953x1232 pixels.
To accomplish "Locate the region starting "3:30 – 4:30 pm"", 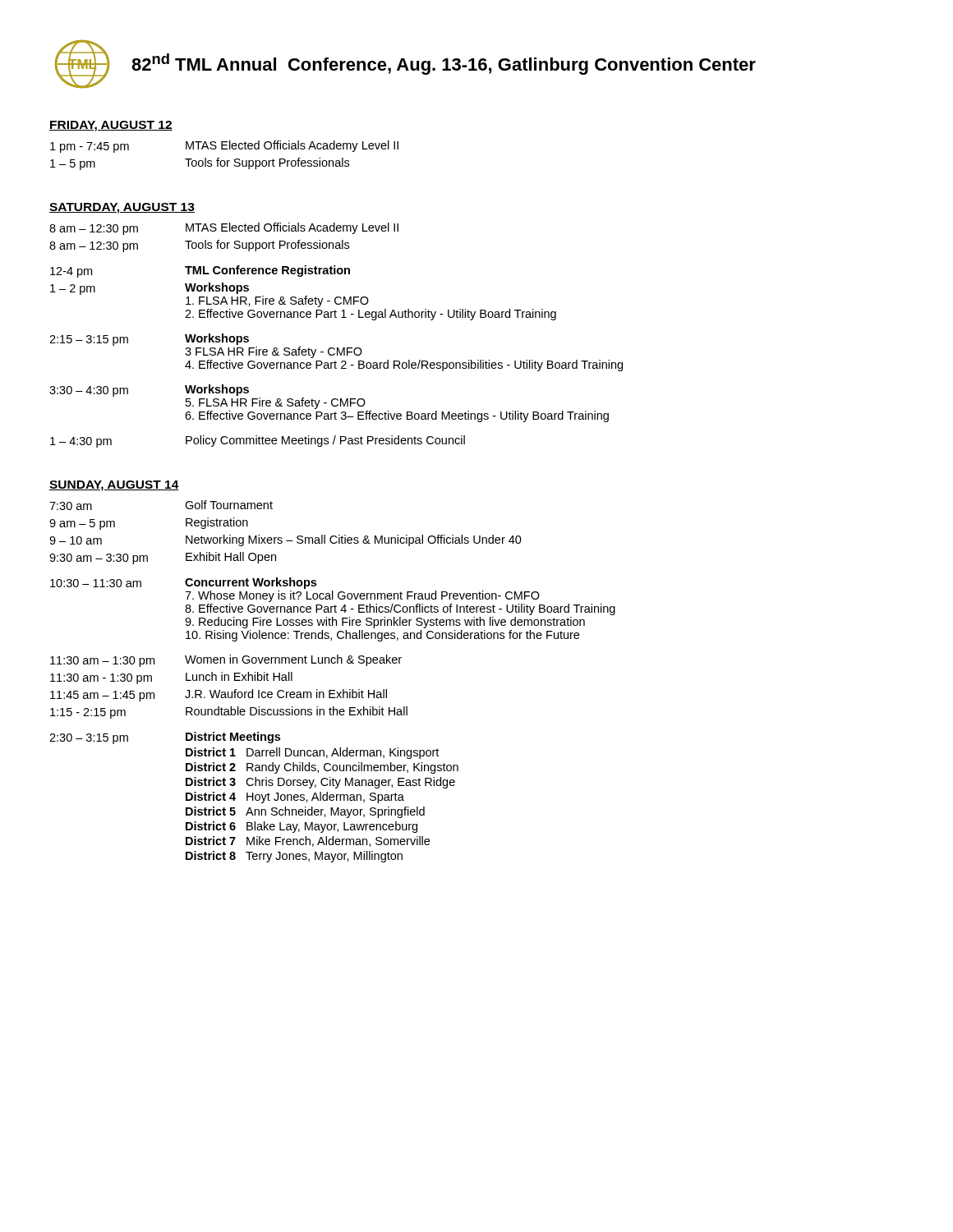I will [476, 402].
